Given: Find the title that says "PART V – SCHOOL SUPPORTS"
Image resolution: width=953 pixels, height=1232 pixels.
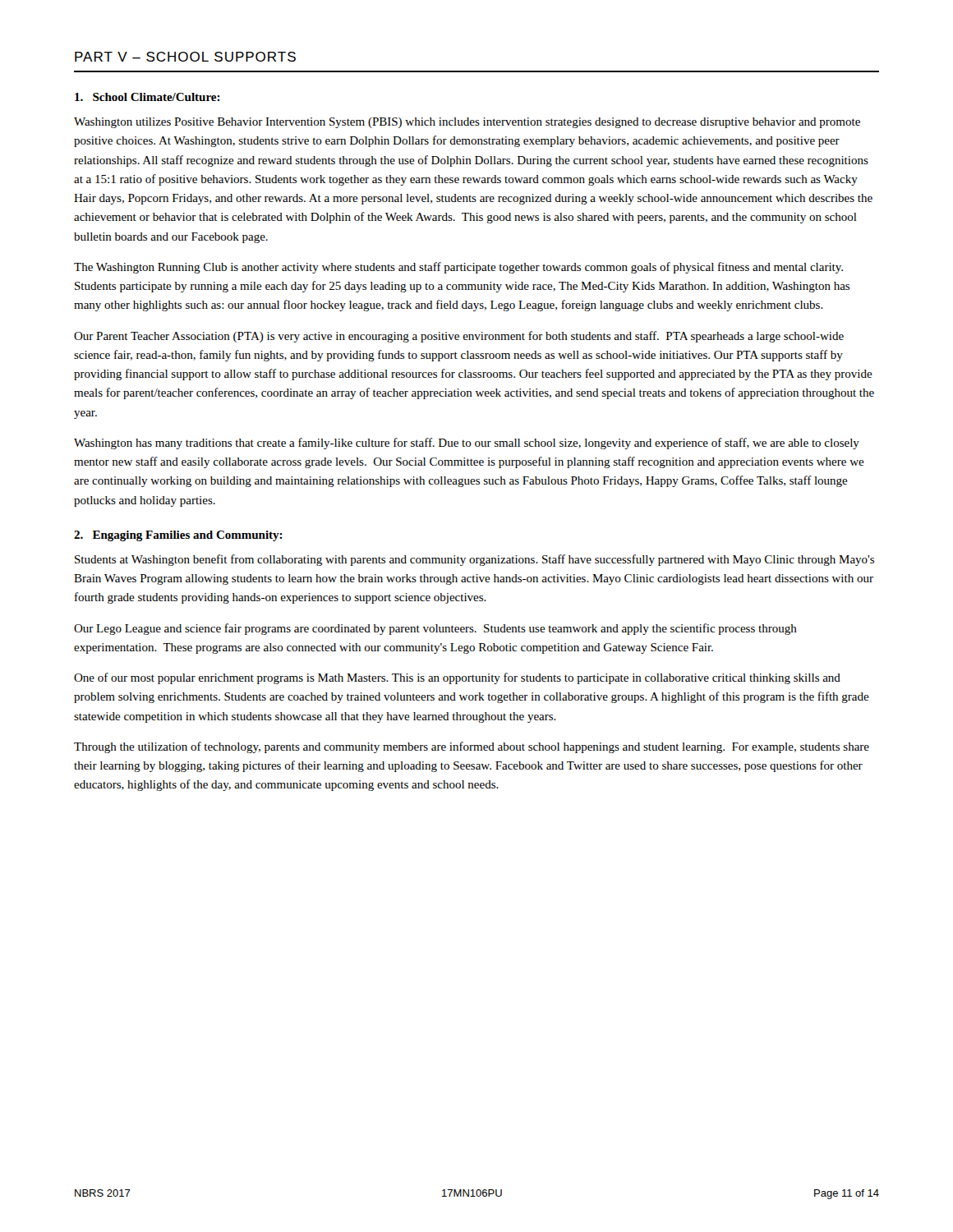Looking at the screenshot, I should point(186,57).
